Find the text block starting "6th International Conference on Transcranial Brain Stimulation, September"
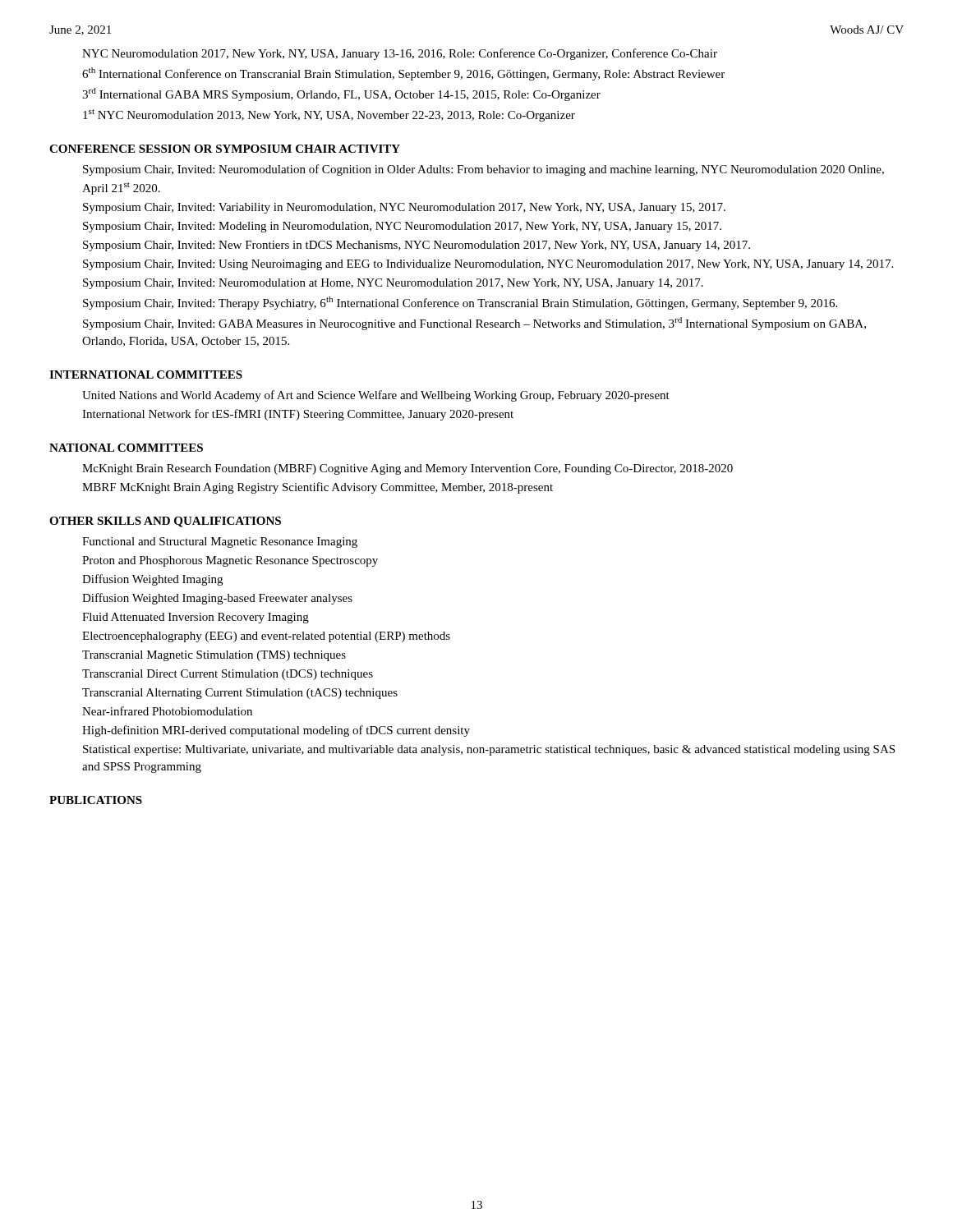The height and width of the screenshot is (1232, 953). [x=403, y=73]
